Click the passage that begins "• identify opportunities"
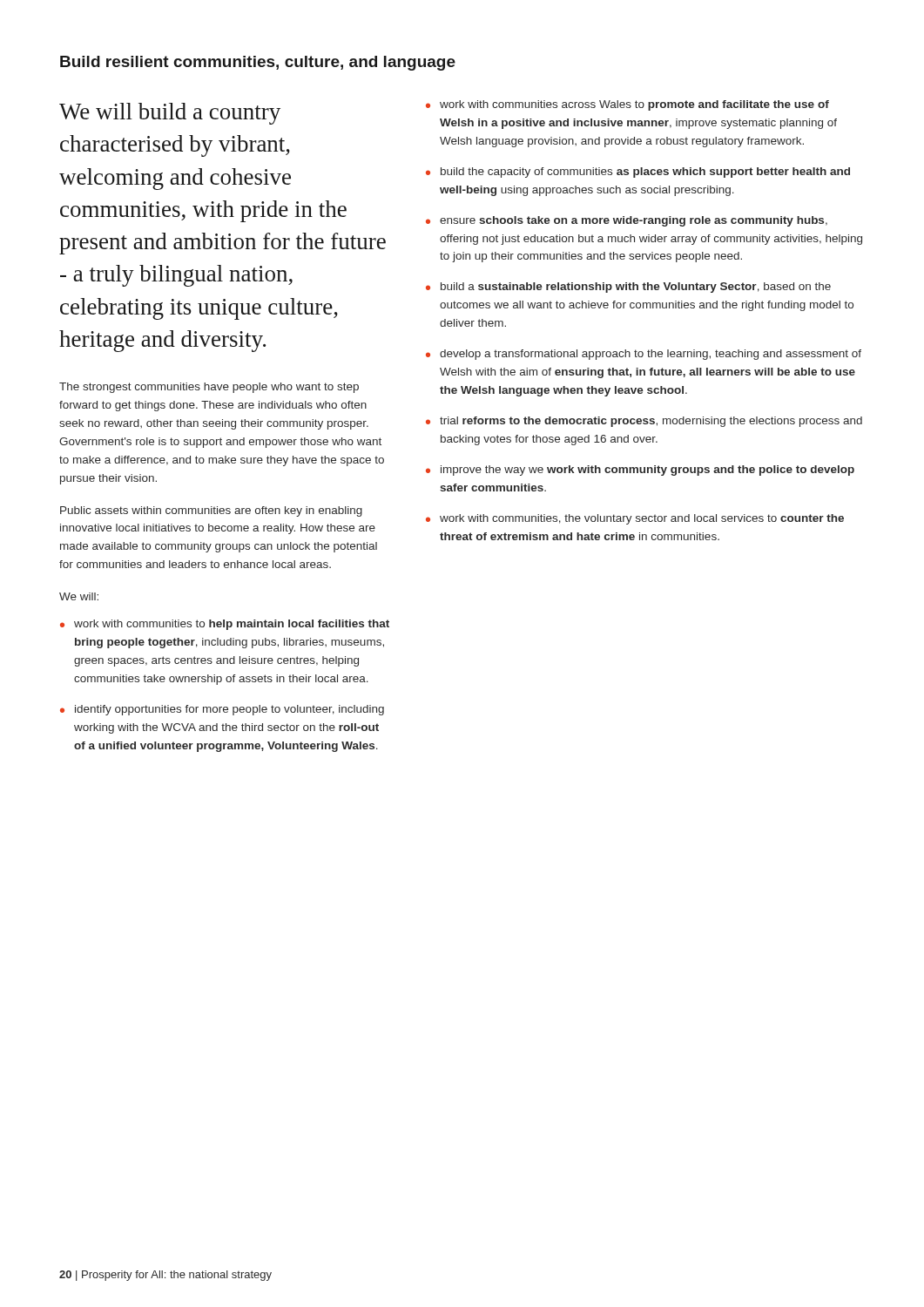Viewport: 924px width, 1307px height. tap(225, 728)
